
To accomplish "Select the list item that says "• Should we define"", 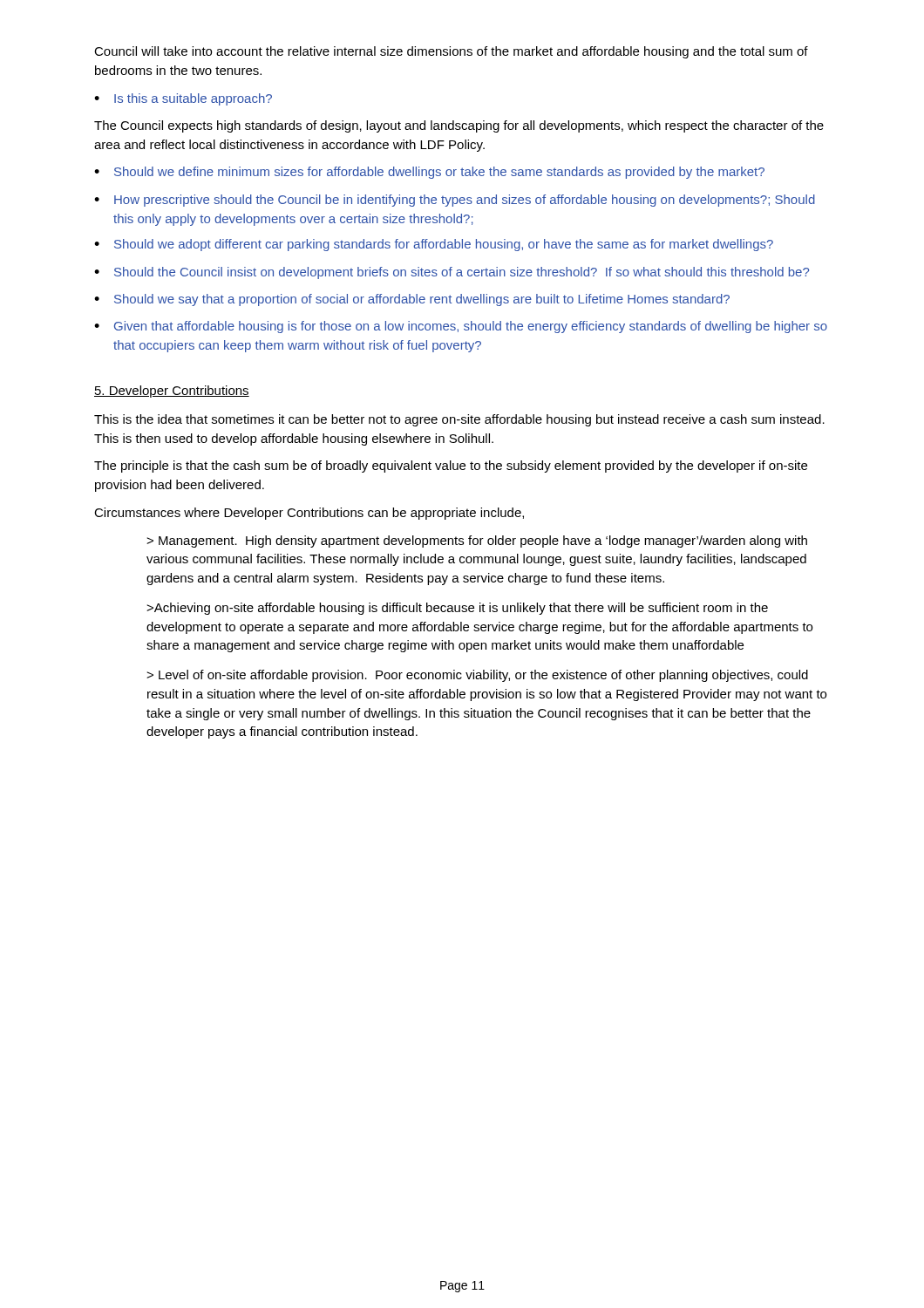I will click(430, 173).
